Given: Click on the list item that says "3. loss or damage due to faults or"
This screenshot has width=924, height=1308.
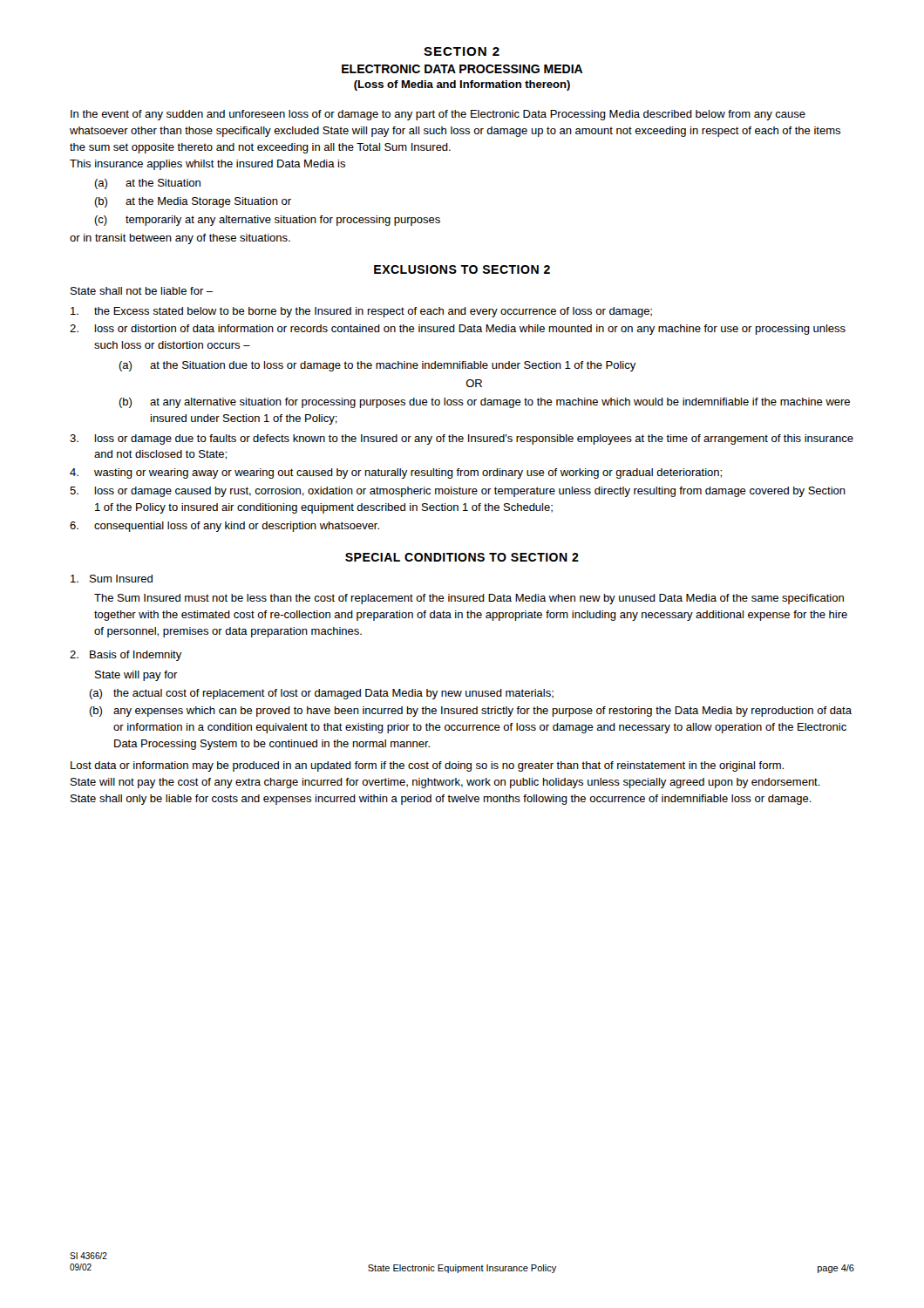Looking at the screenshot, I should [462, 447].
